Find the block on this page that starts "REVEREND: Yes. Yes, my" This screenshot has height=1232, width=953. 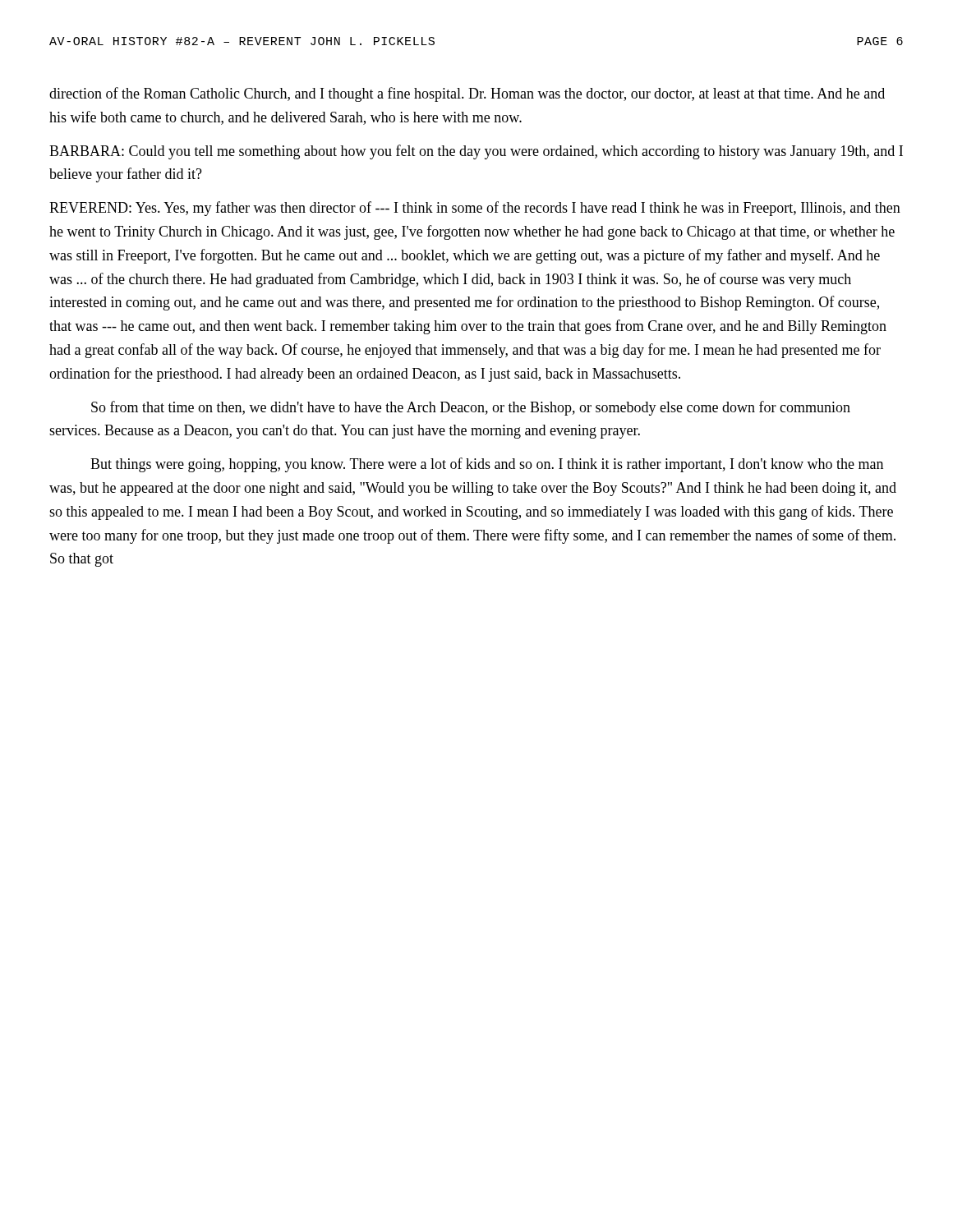(475, 291)
